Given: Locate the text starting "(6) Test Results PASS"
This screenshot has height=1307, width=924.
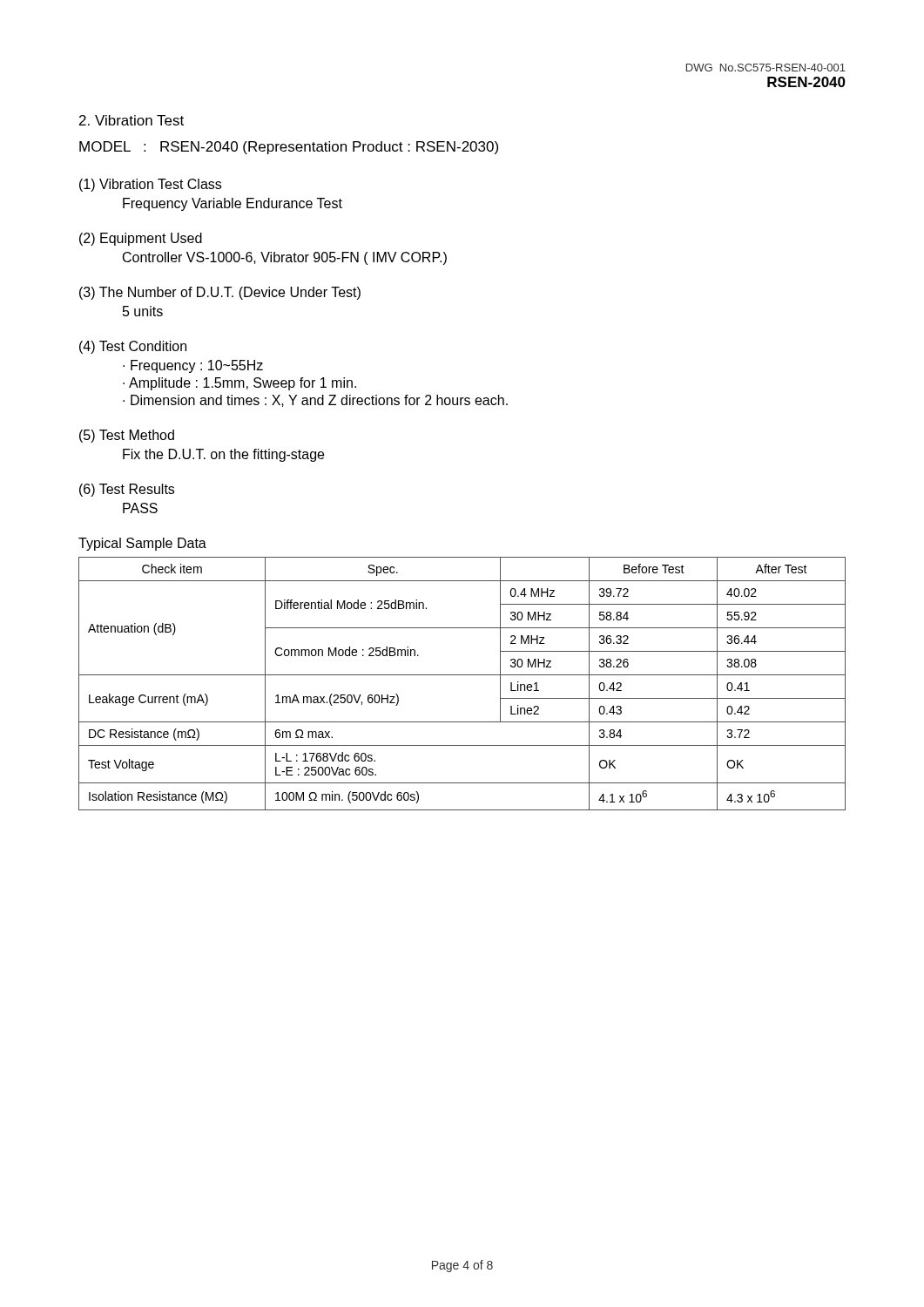Looking at the screenshot, I should pyautogui.click(x=127, y=490).
